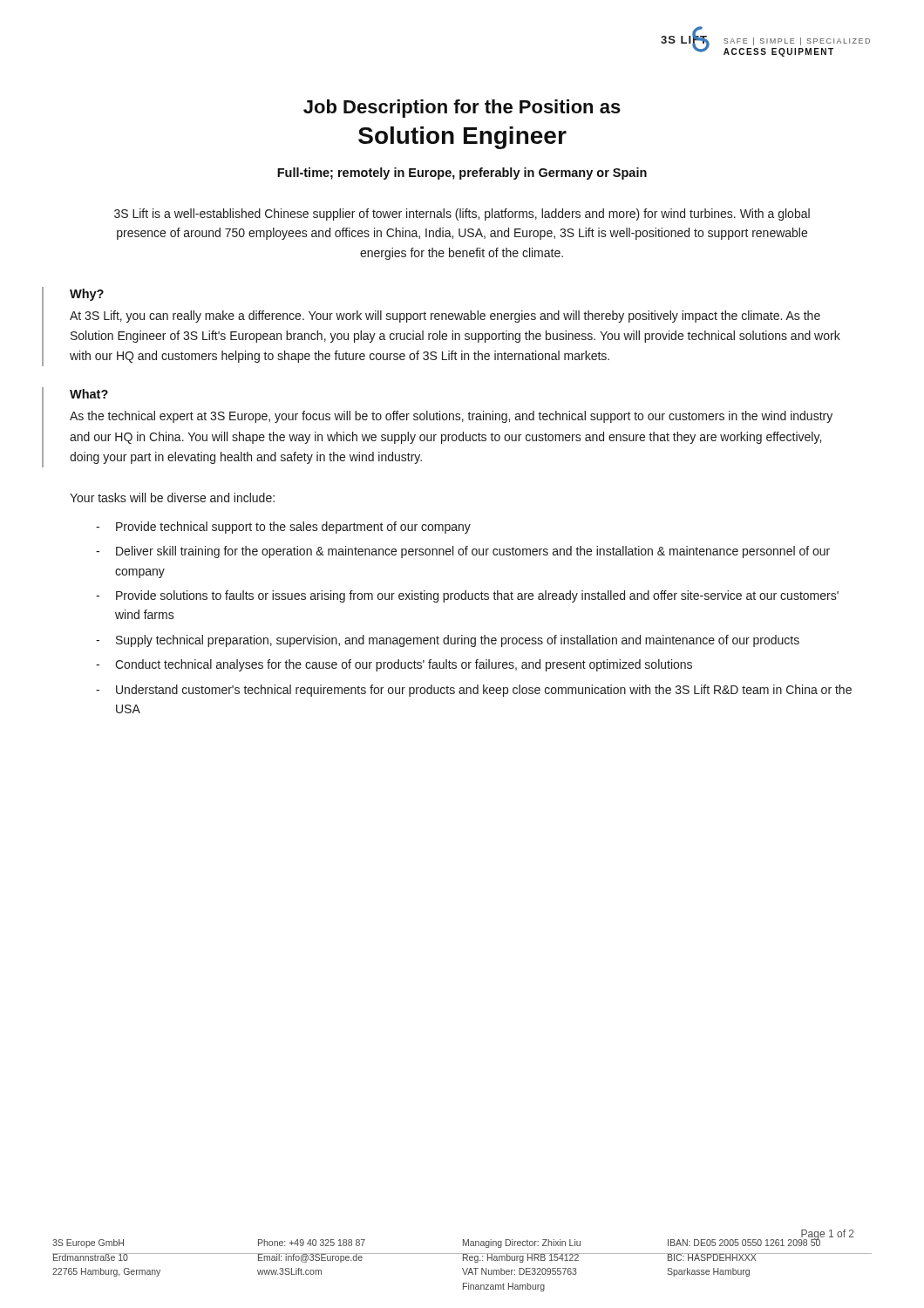
Task: Locate the element starting "- Provide solutions to faults or"
Action: 475,606
